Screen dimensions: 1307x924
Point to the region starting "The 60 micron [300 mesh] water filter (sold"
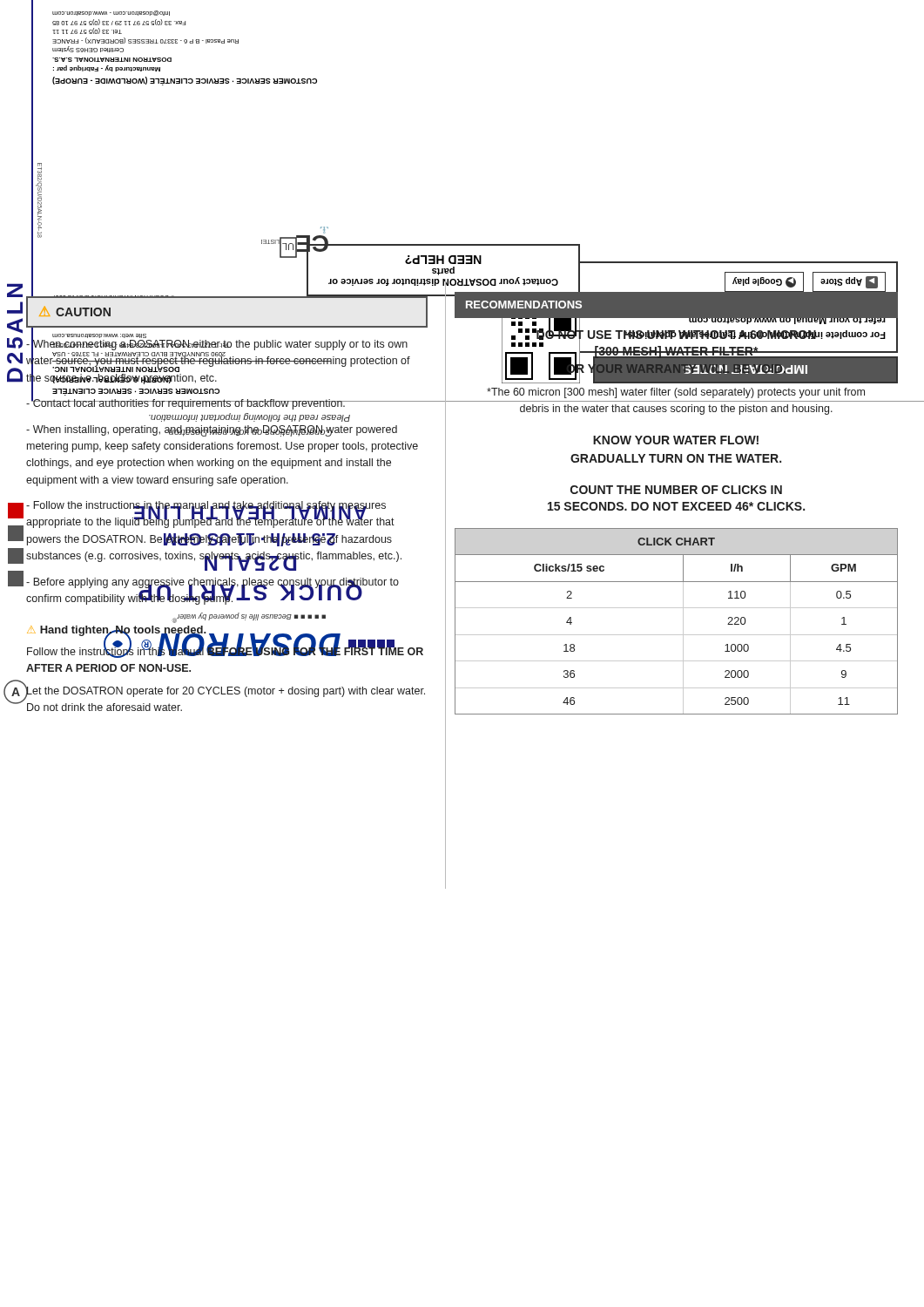676,401
